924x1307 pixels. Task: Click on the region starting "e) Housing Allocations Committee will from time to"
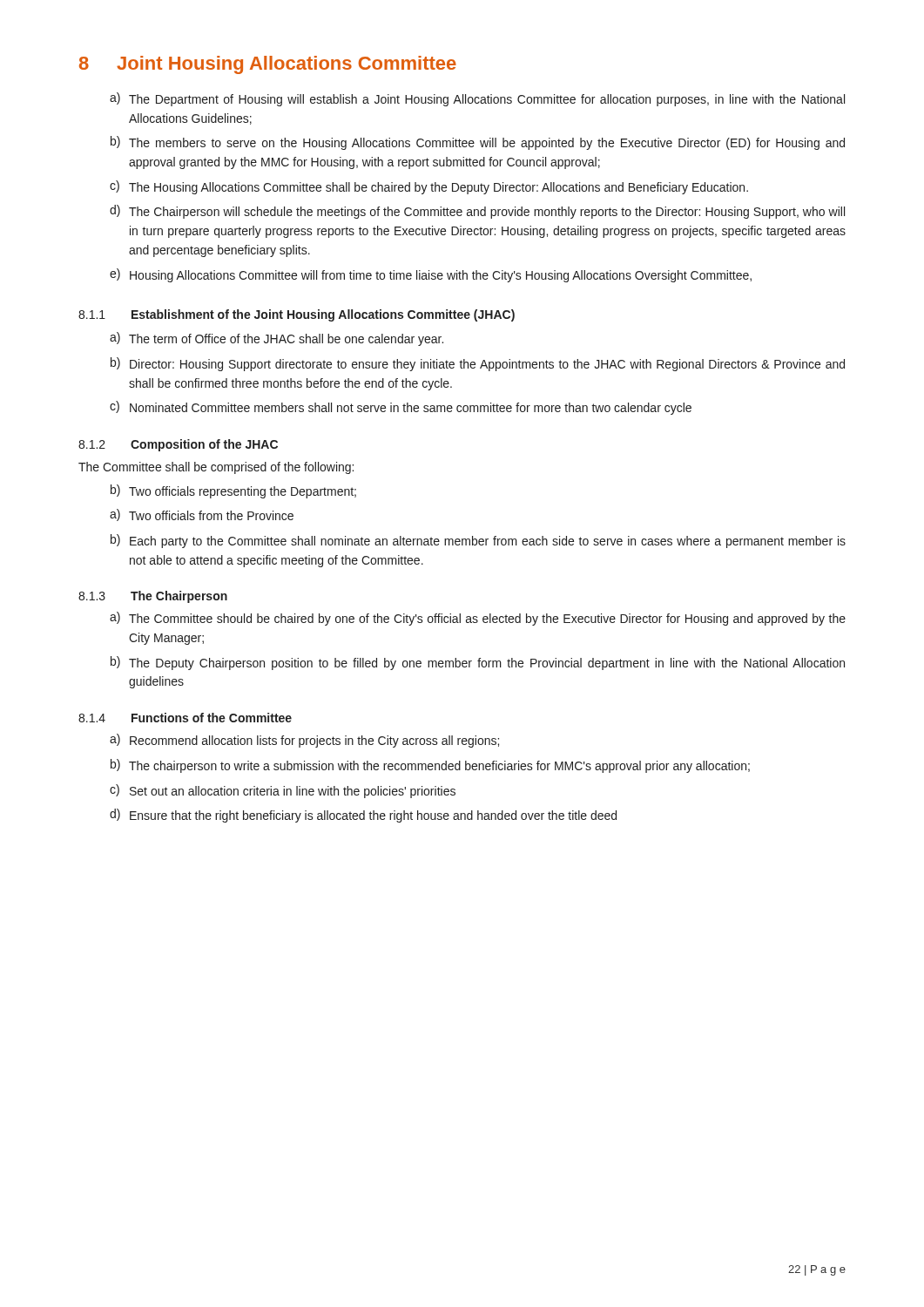478,276
